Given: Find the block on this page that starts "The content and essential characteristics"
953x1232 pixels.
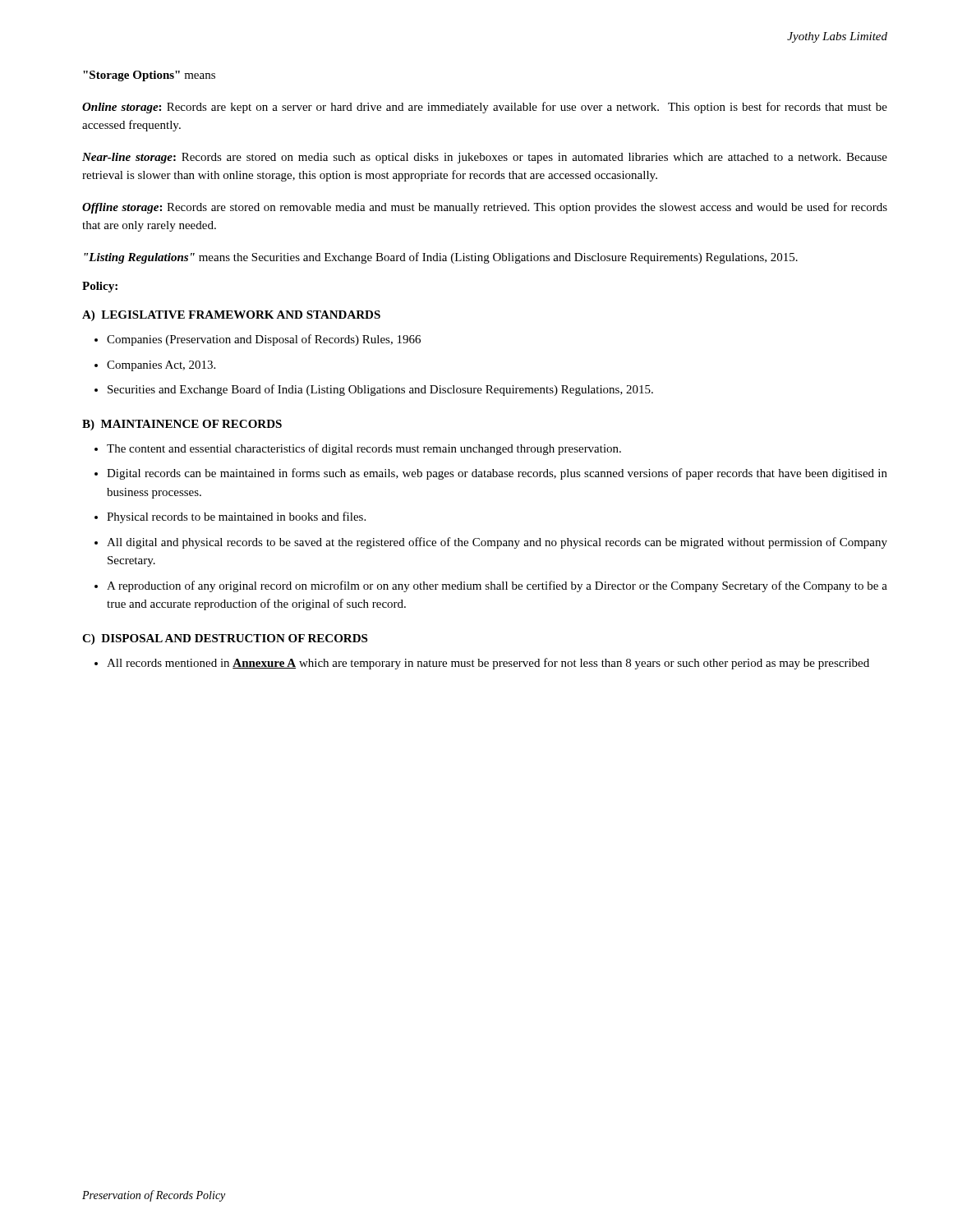Looking at the screenshot, I should pos(364,448).
